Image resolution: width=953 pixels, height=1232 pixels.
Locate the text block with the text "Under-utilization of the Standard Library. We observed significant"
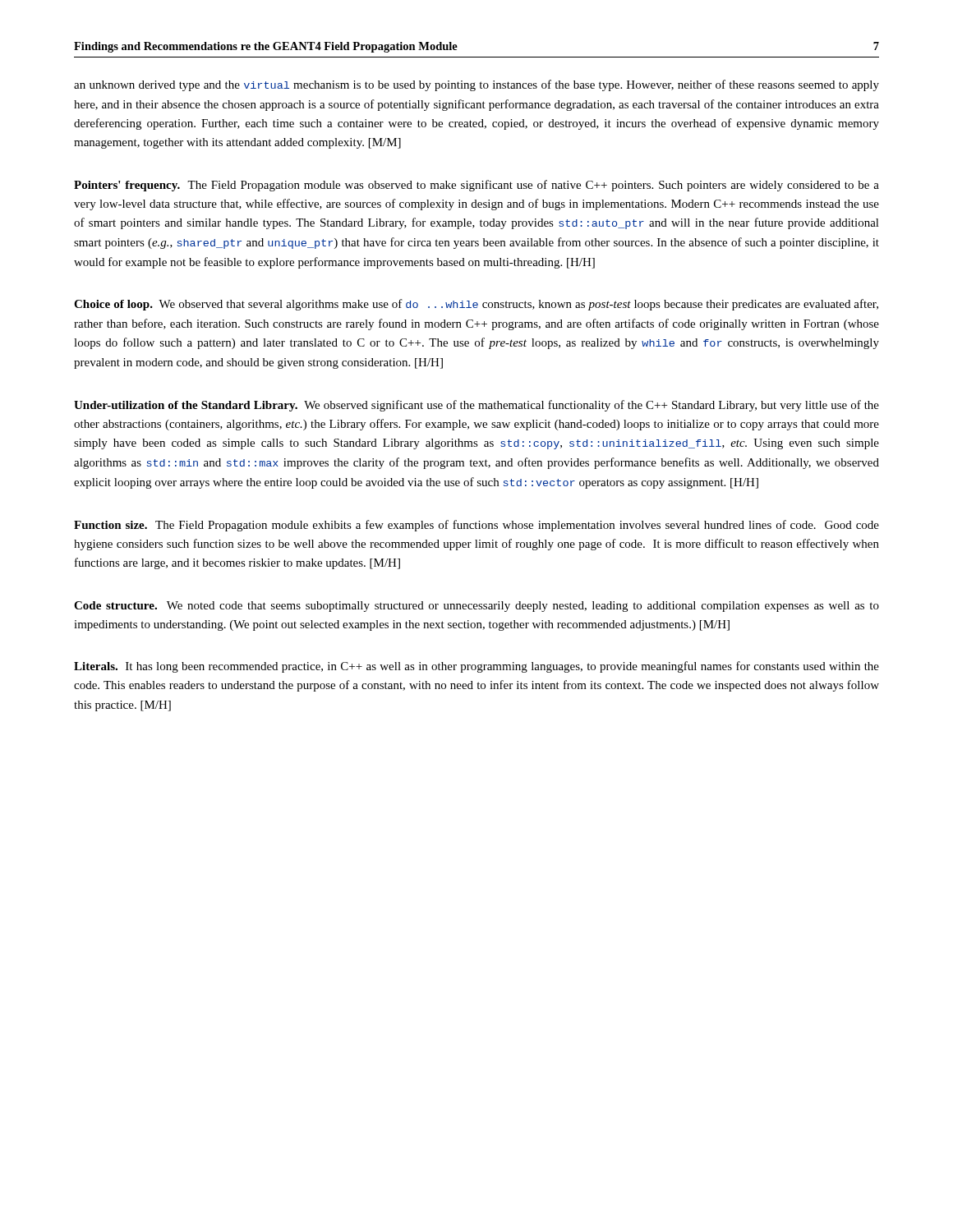[476, 444]
